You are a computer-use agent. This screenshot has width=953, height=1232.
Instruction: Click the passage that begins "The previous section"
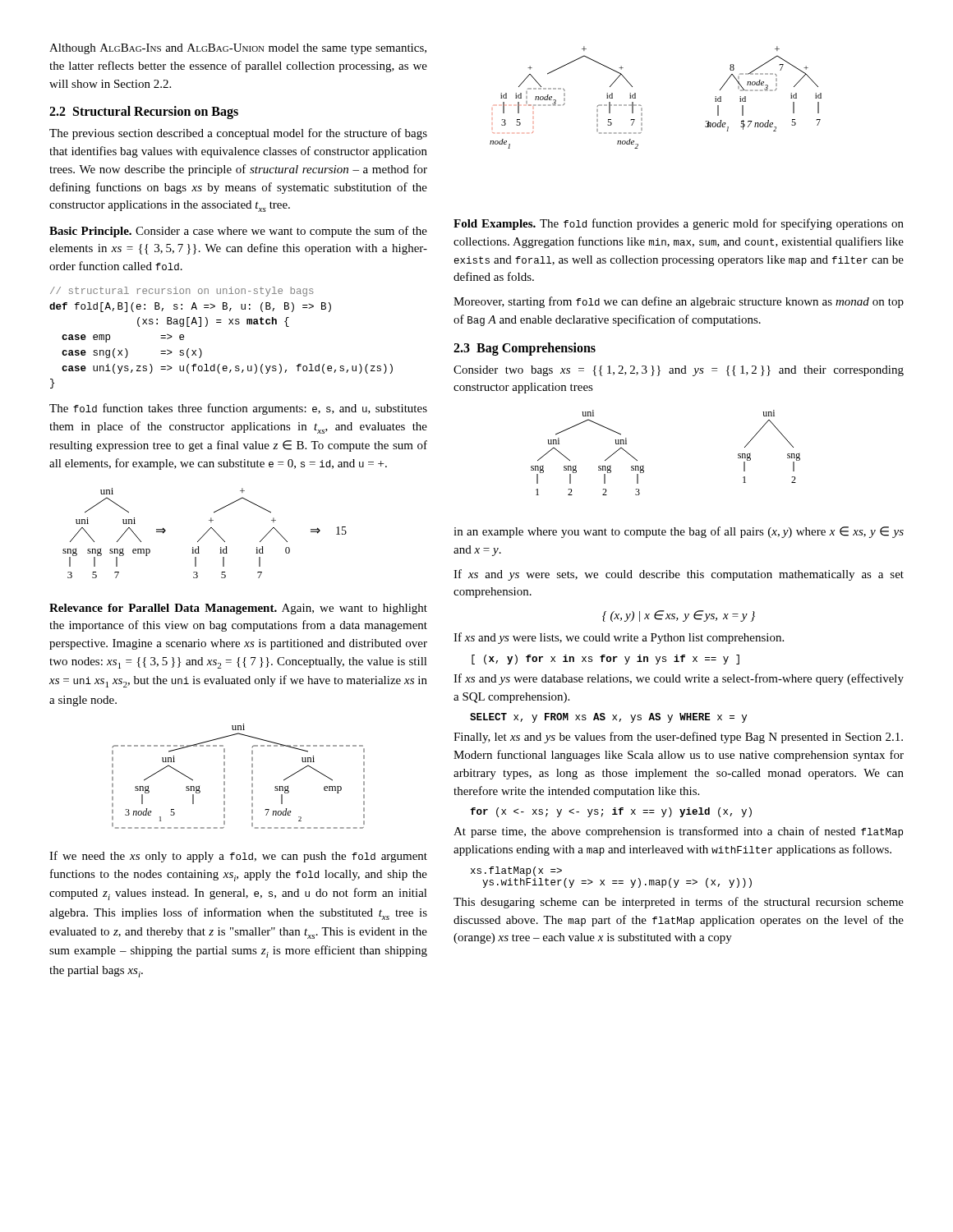pos(238,200)
